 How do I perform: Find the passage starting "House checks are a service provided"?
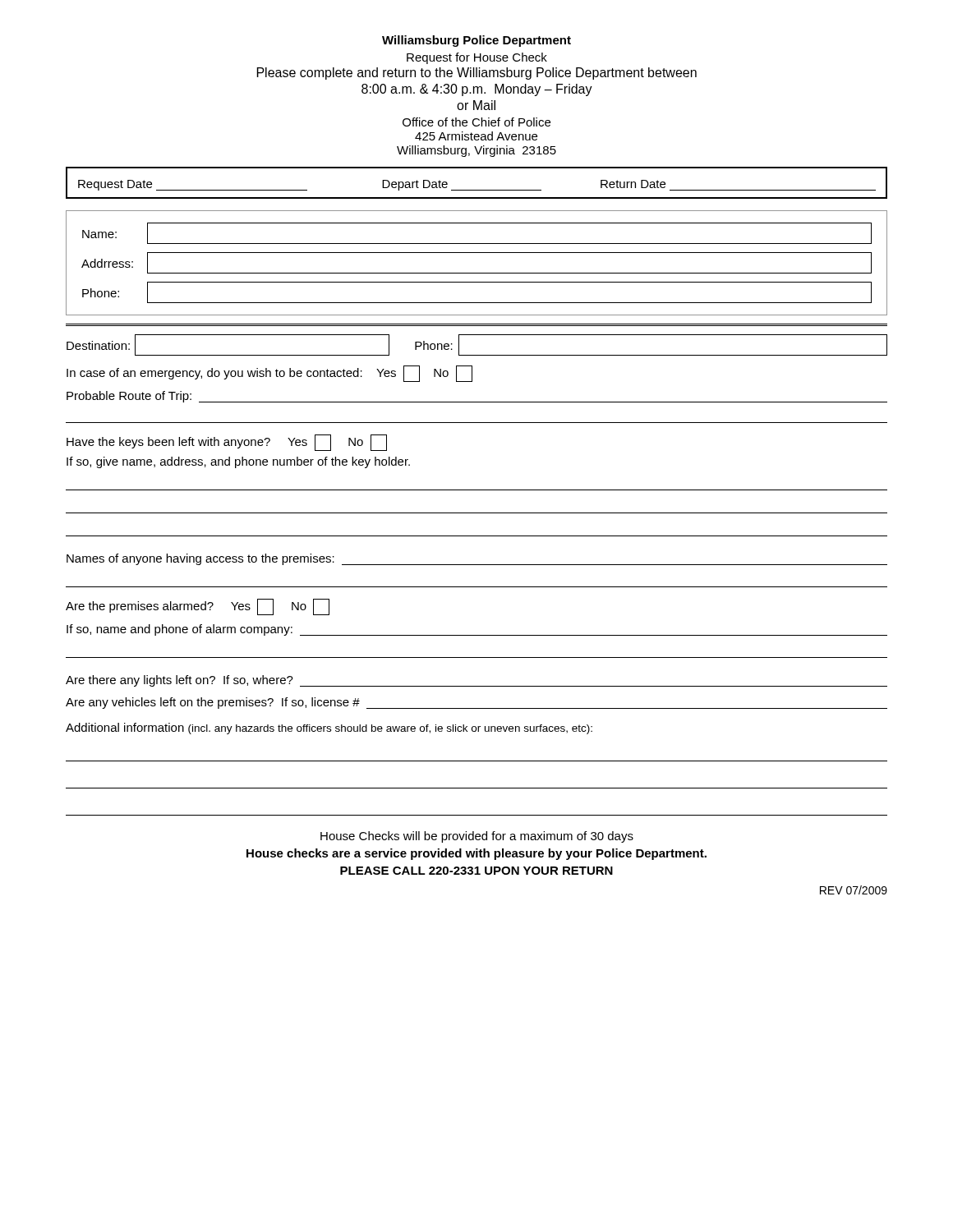click(x=476, y=853)
